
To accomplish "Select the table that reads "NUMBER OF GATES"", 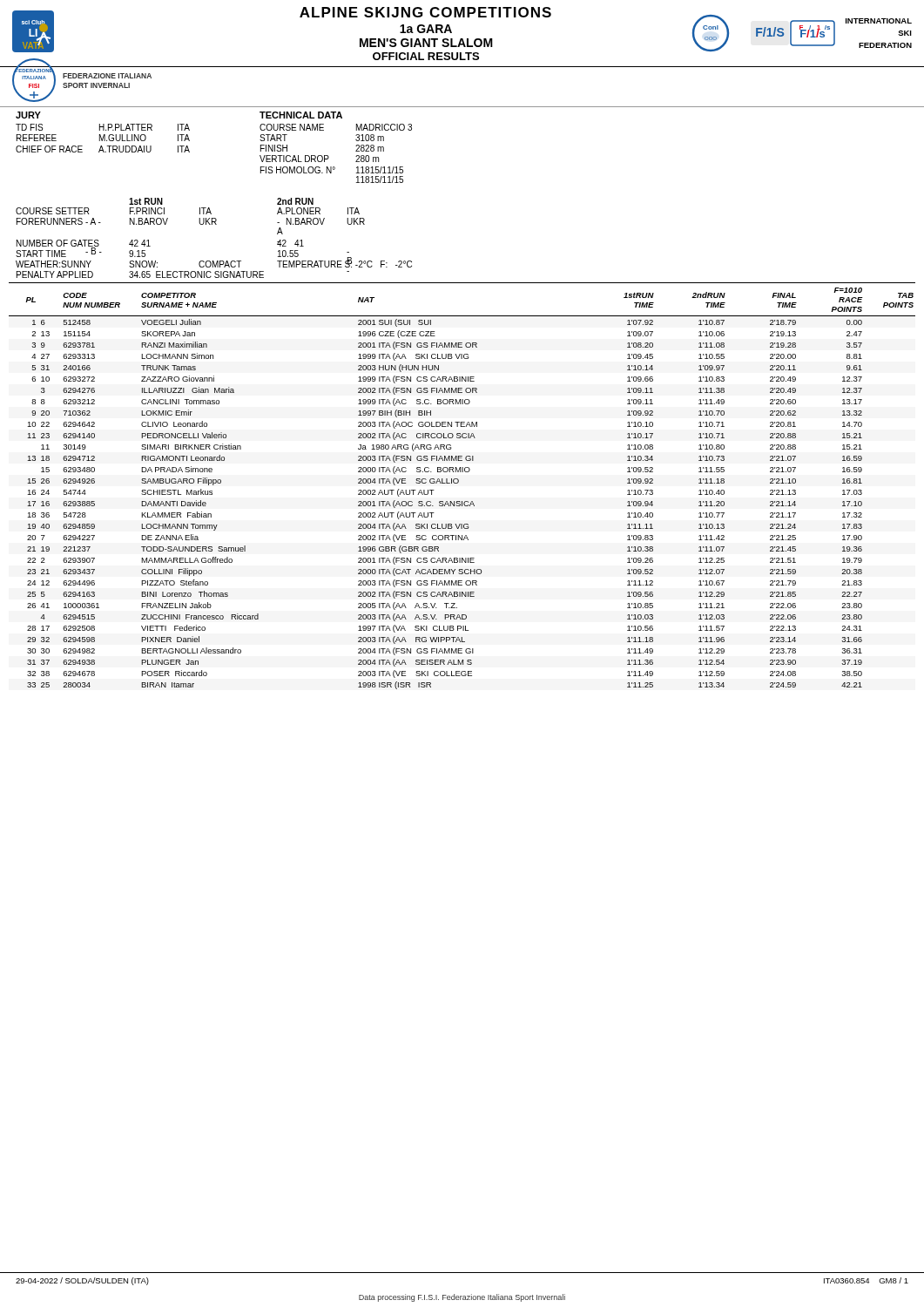I will point(462,259).
